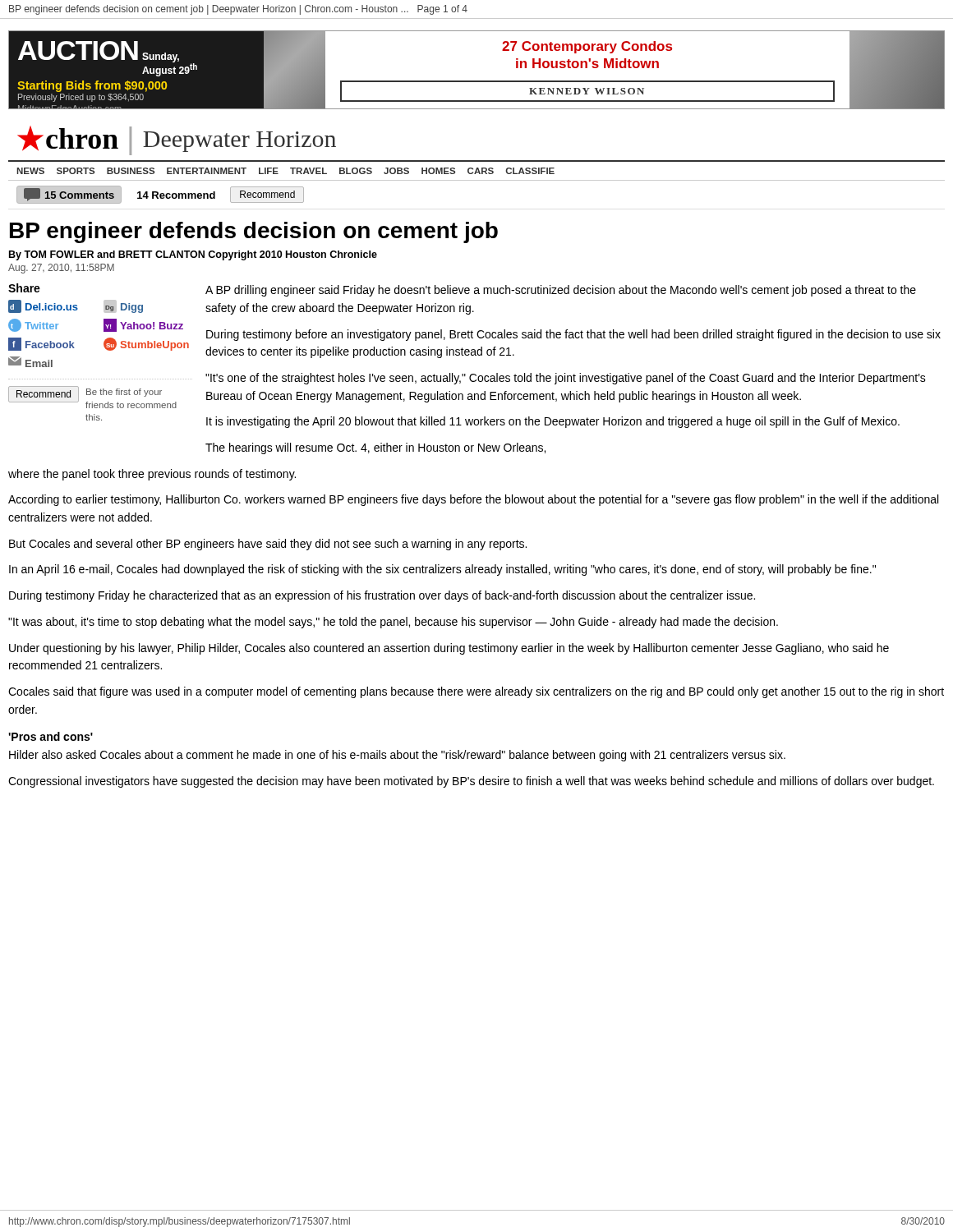Find the list item that reads "f Facebook"
The width and height of the screenshot is (953, 1232).
coord(41,344)
